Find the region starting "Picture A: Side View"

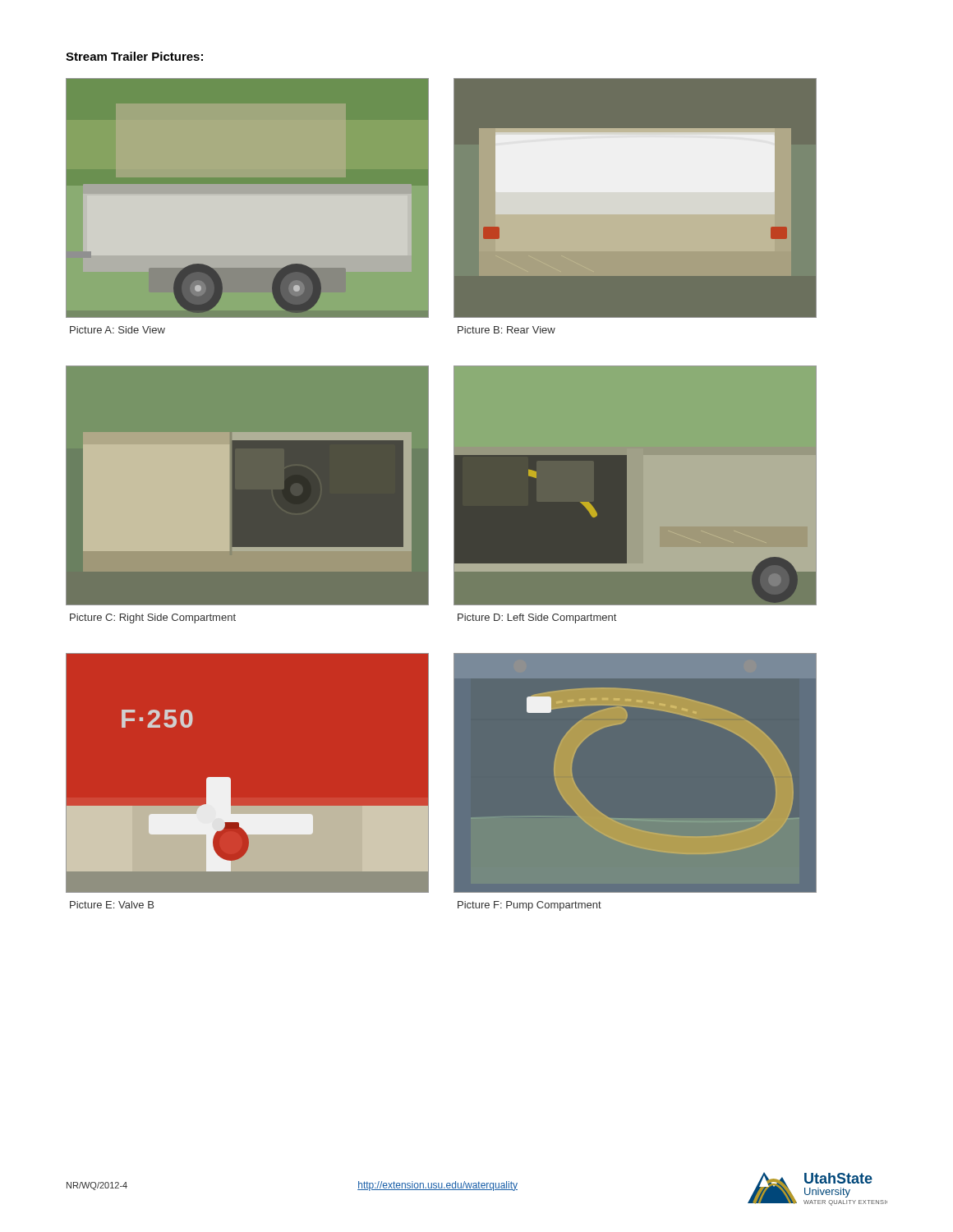click(x=117, y=330)
